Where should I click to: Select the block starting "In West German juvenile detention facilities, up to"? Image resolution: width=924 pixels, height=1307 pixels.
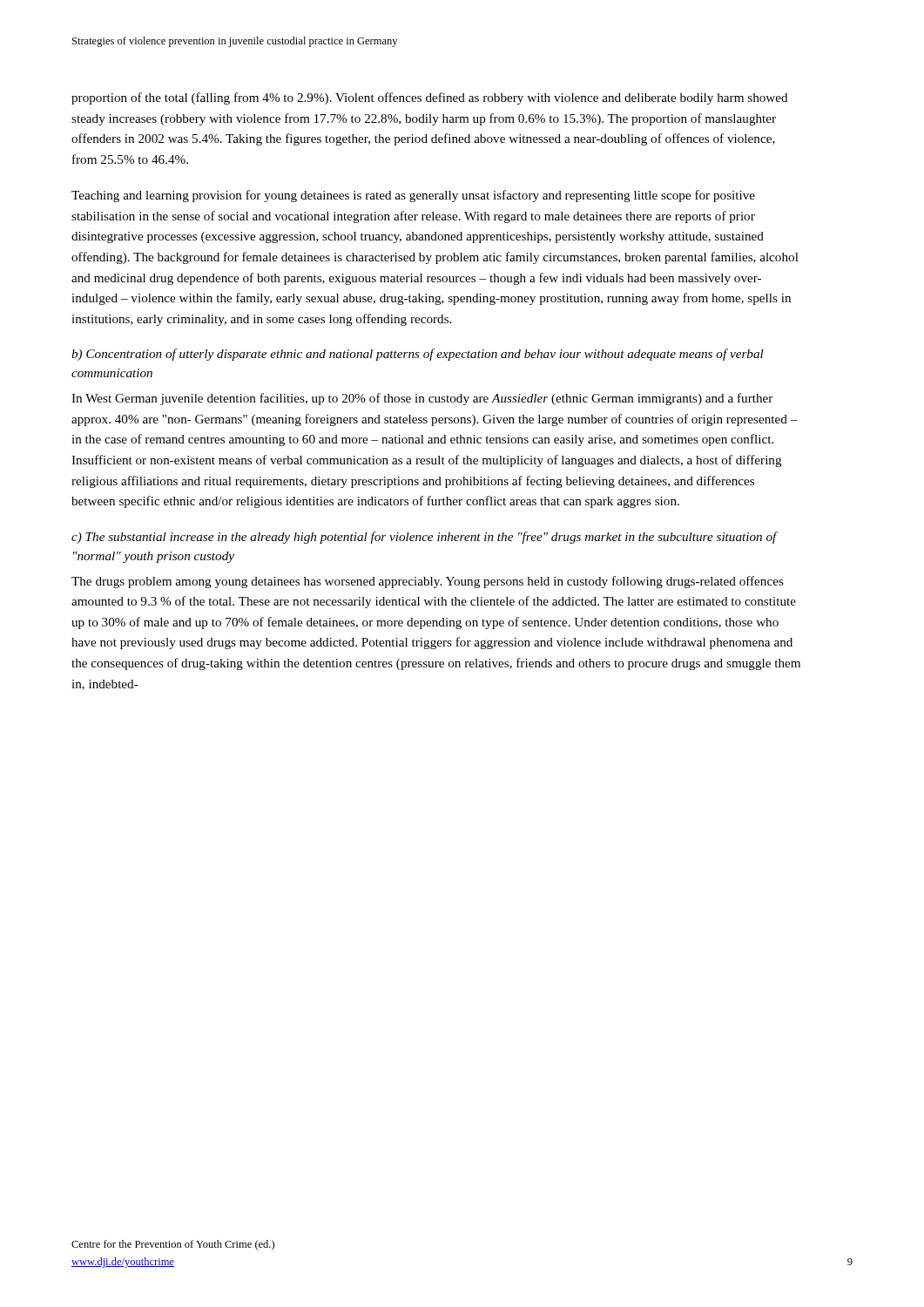click(437, 450)
